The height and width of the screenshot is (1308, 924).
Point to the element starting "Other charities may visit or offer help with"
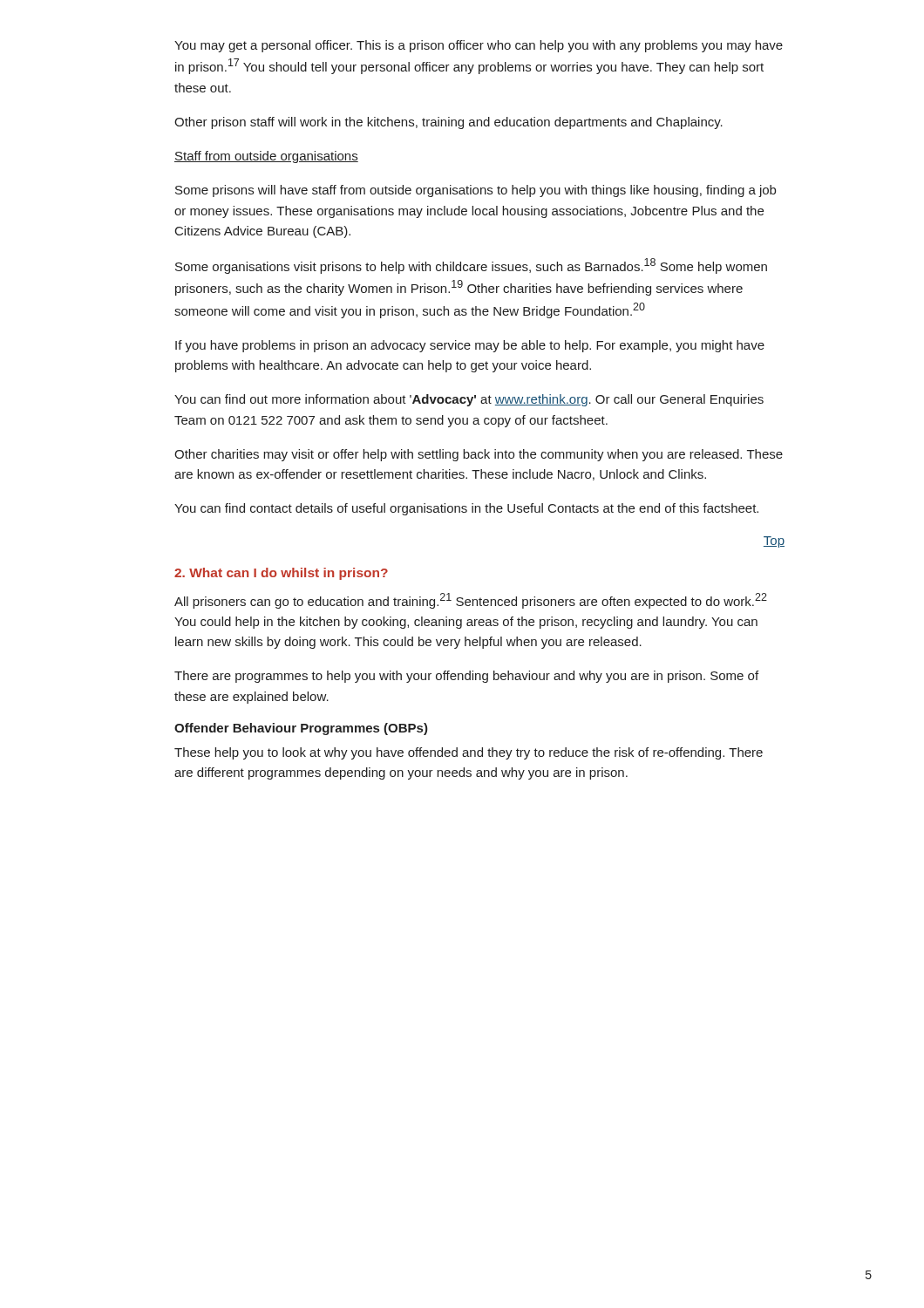pos(479,464)
